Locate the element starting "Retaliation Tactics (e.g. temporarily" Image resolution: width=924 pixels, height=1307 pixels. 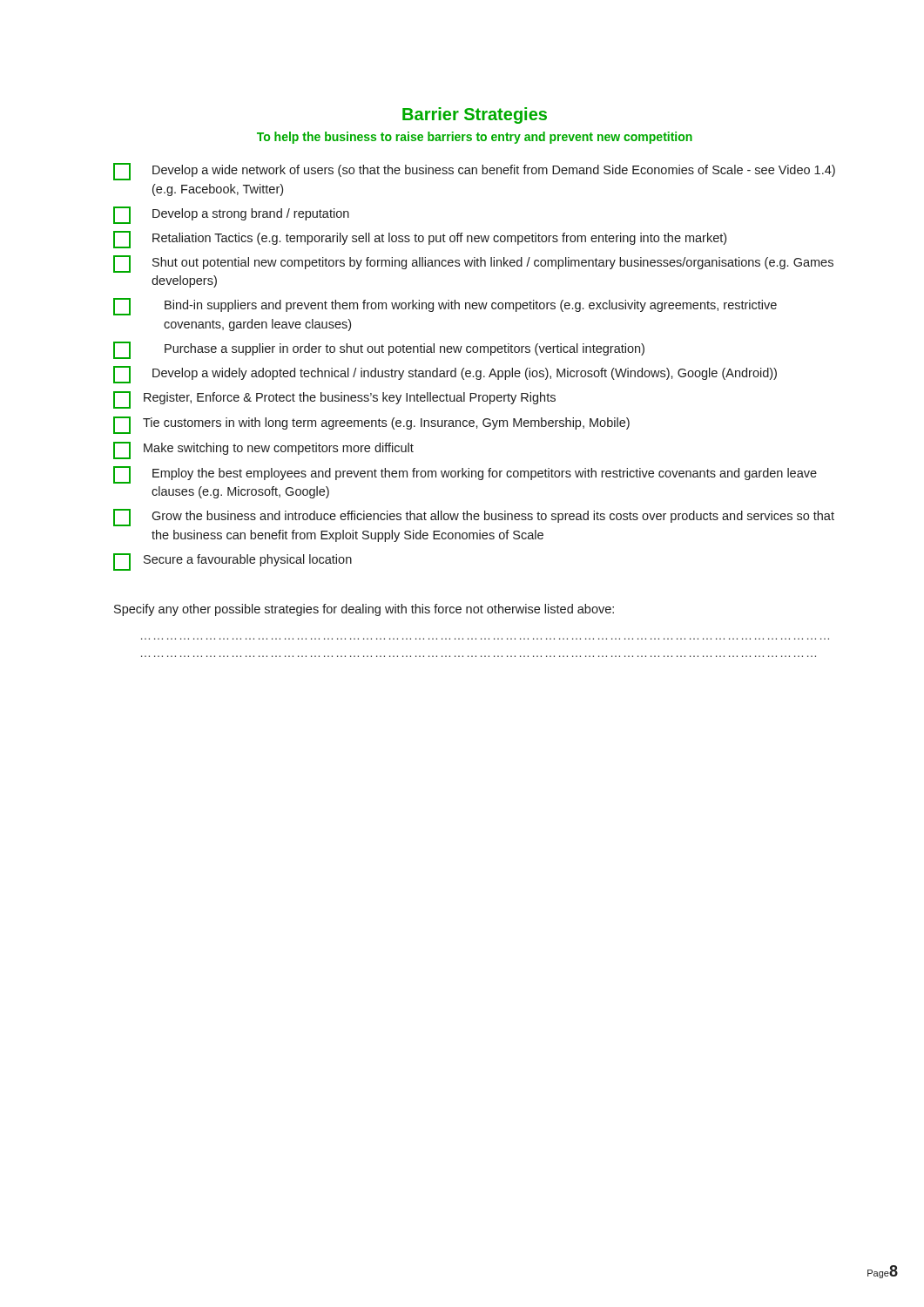(475, 238)
